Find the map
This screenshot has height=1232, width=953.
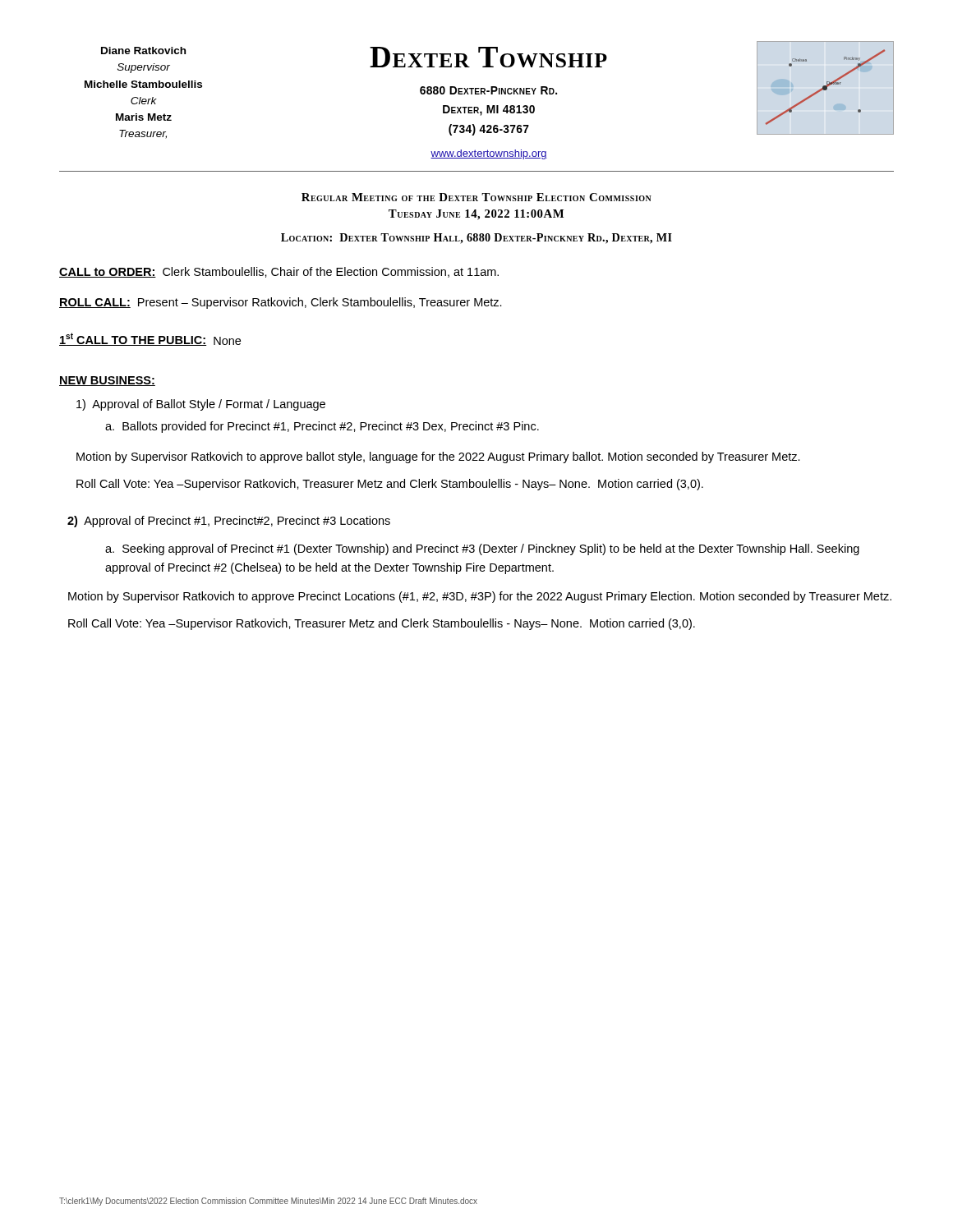pos(822,87)
